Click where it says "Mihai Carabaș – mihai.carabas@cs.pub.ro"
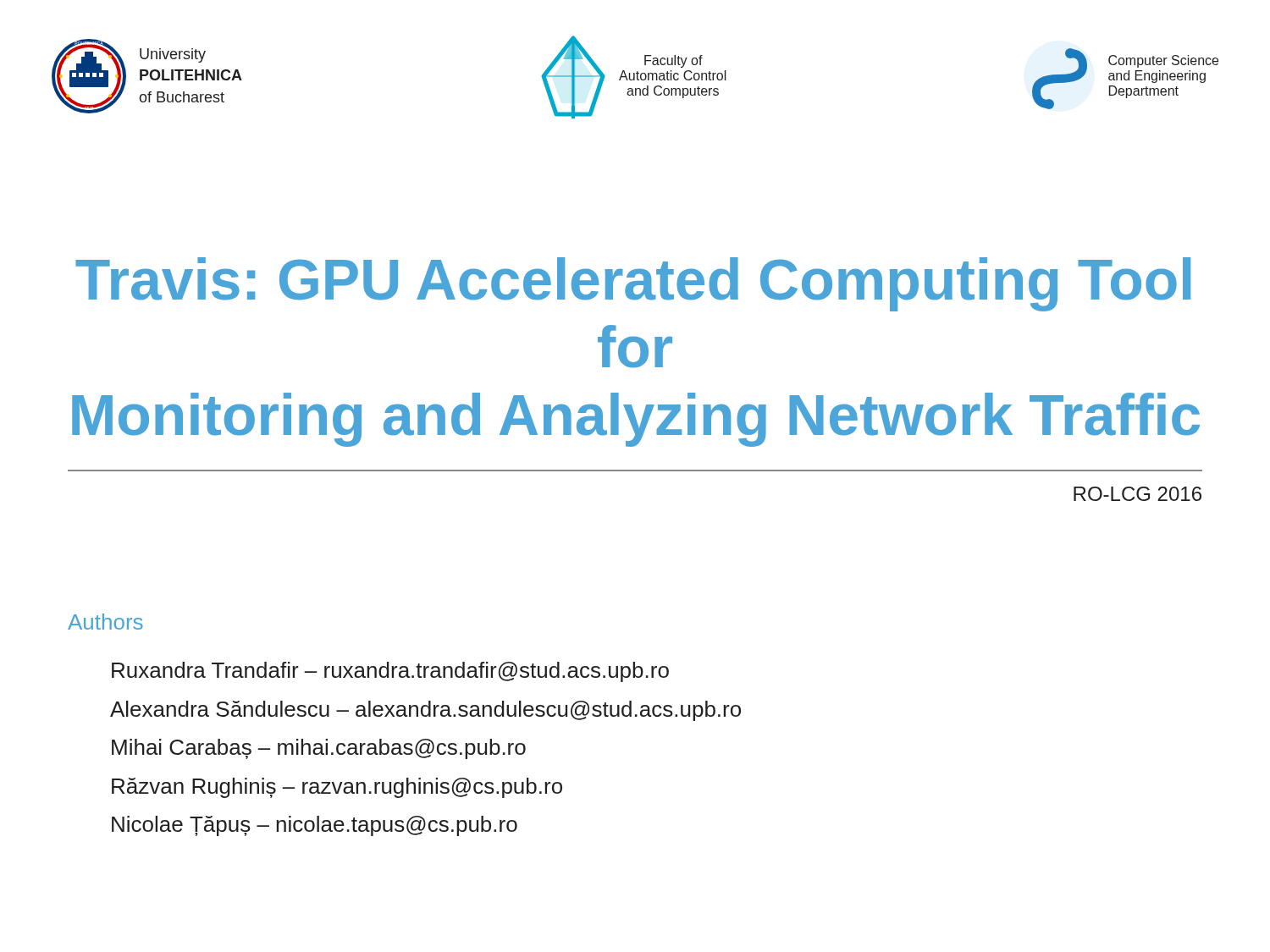 click(x=318, y=747)
